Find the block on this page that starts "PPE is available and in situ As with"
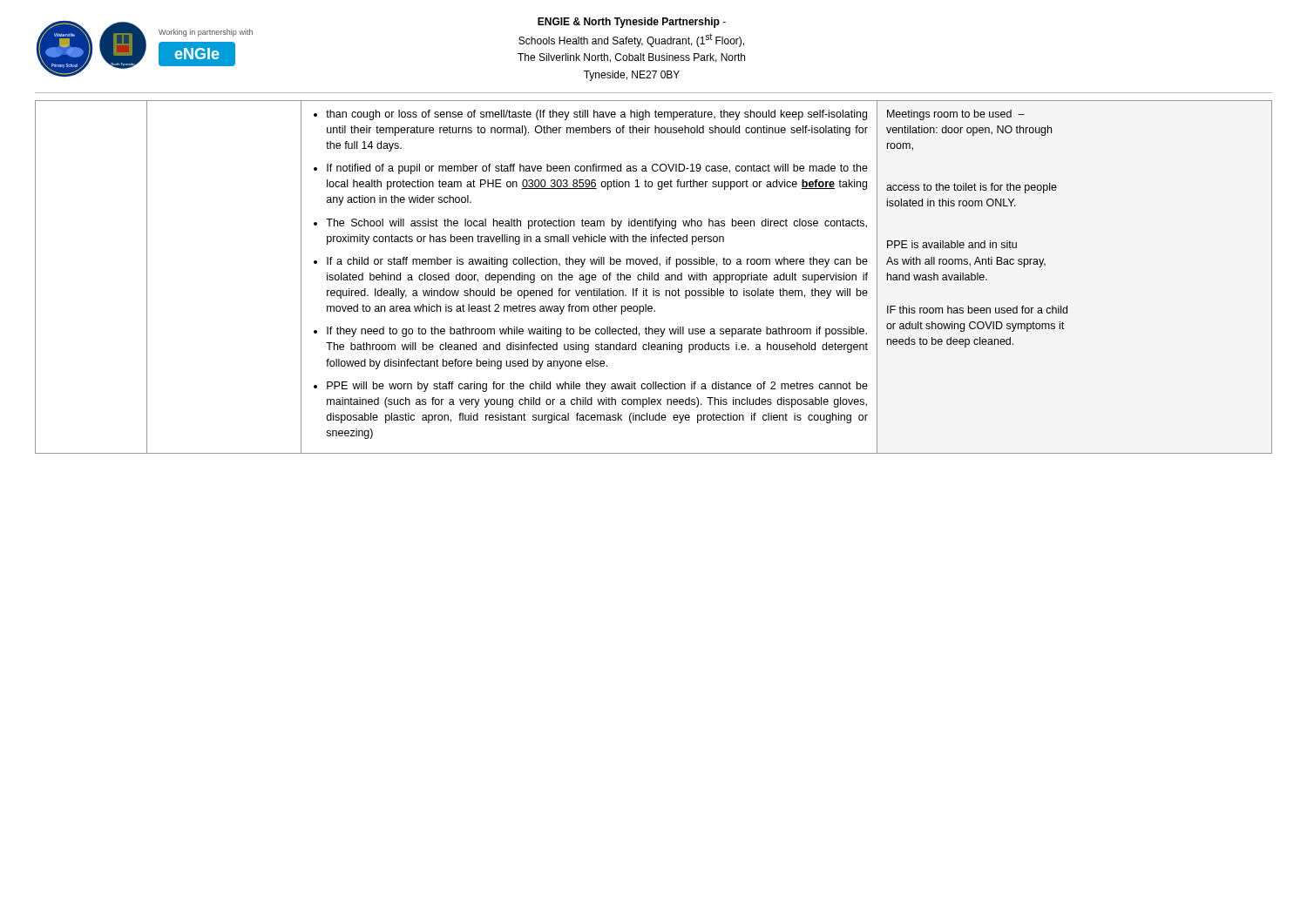 (966, 261)
